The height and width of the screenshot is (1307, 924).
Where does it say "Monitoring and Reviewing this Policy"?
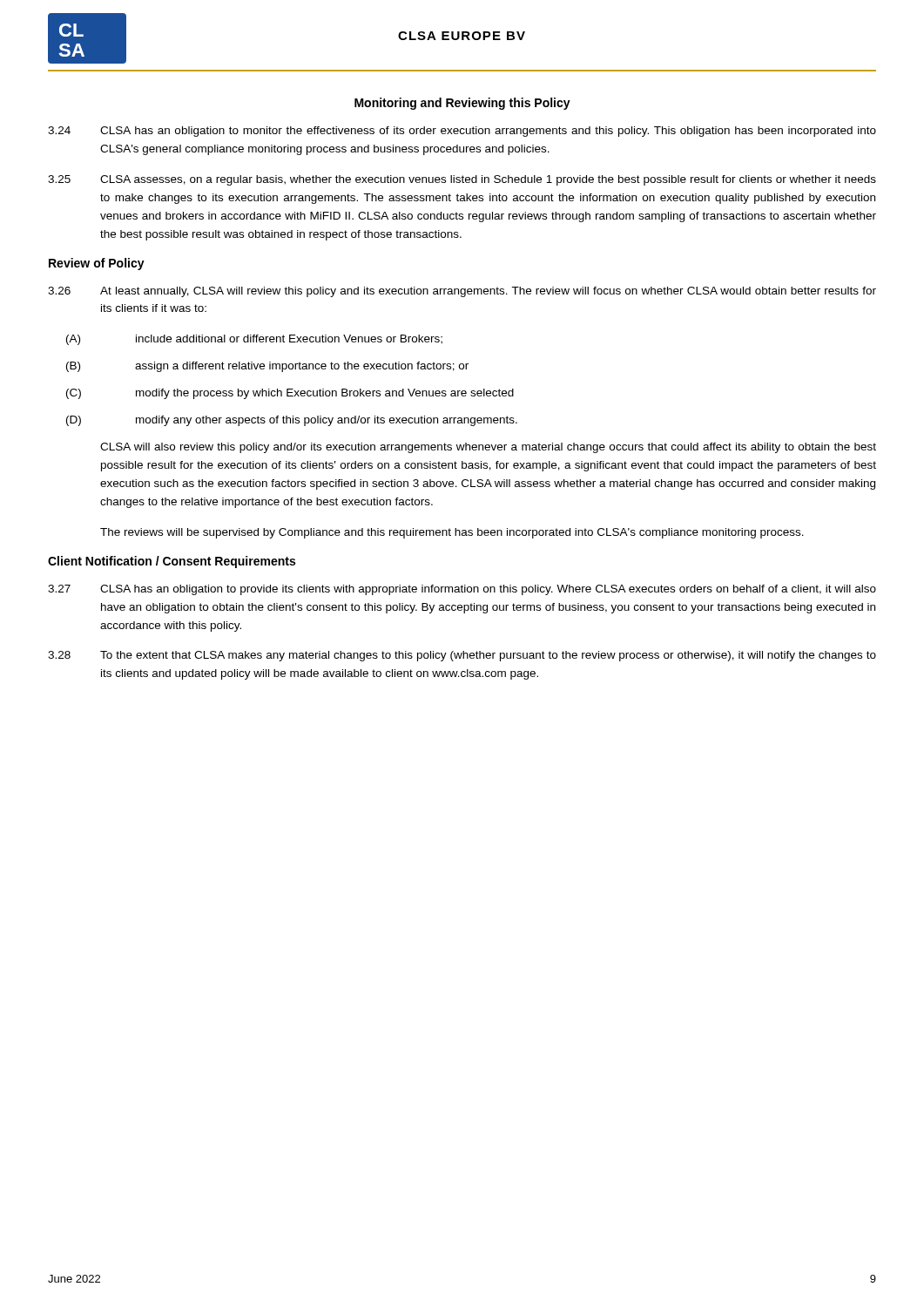462,103
